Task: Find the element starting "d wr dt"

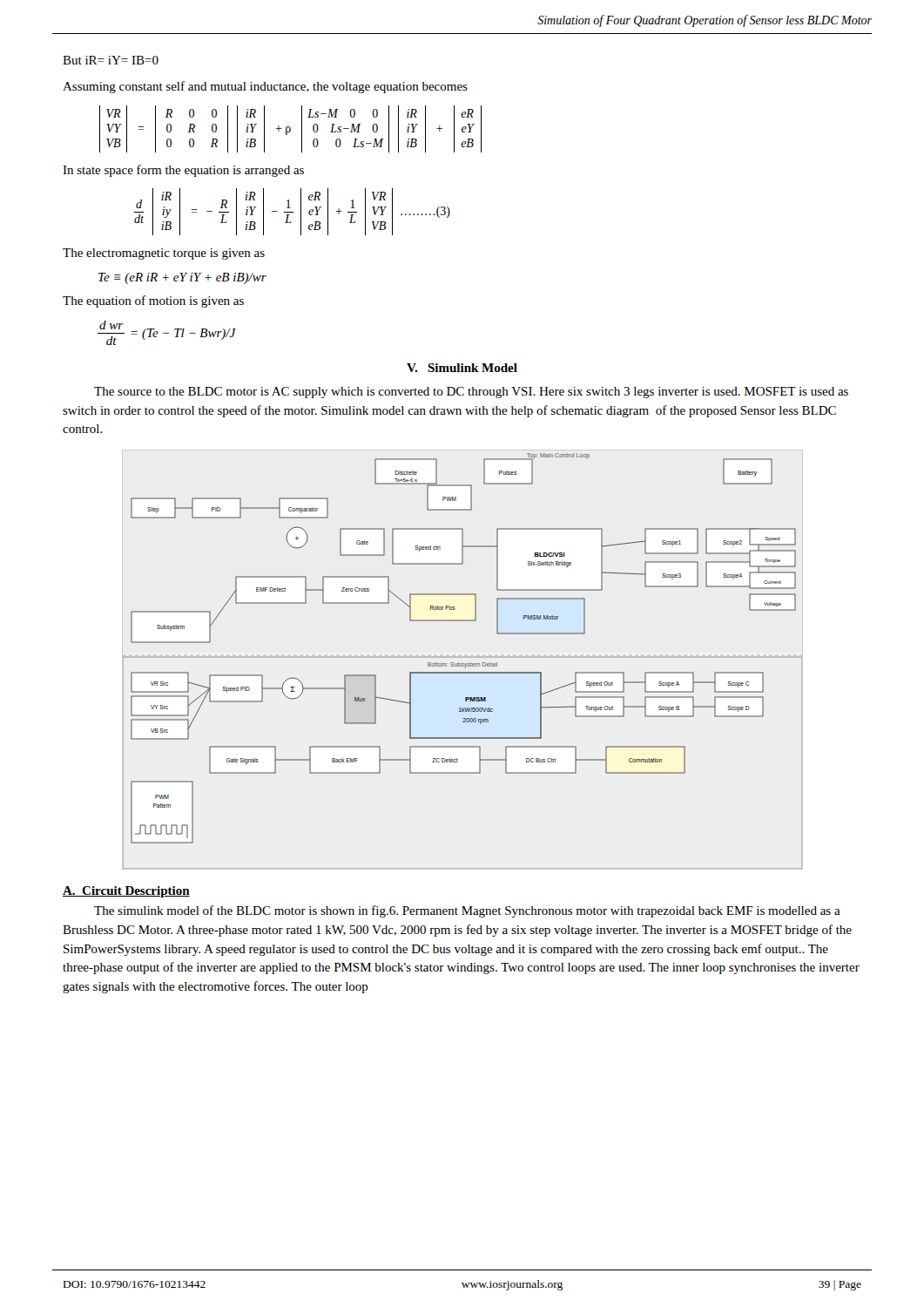Action: [166, 333]
